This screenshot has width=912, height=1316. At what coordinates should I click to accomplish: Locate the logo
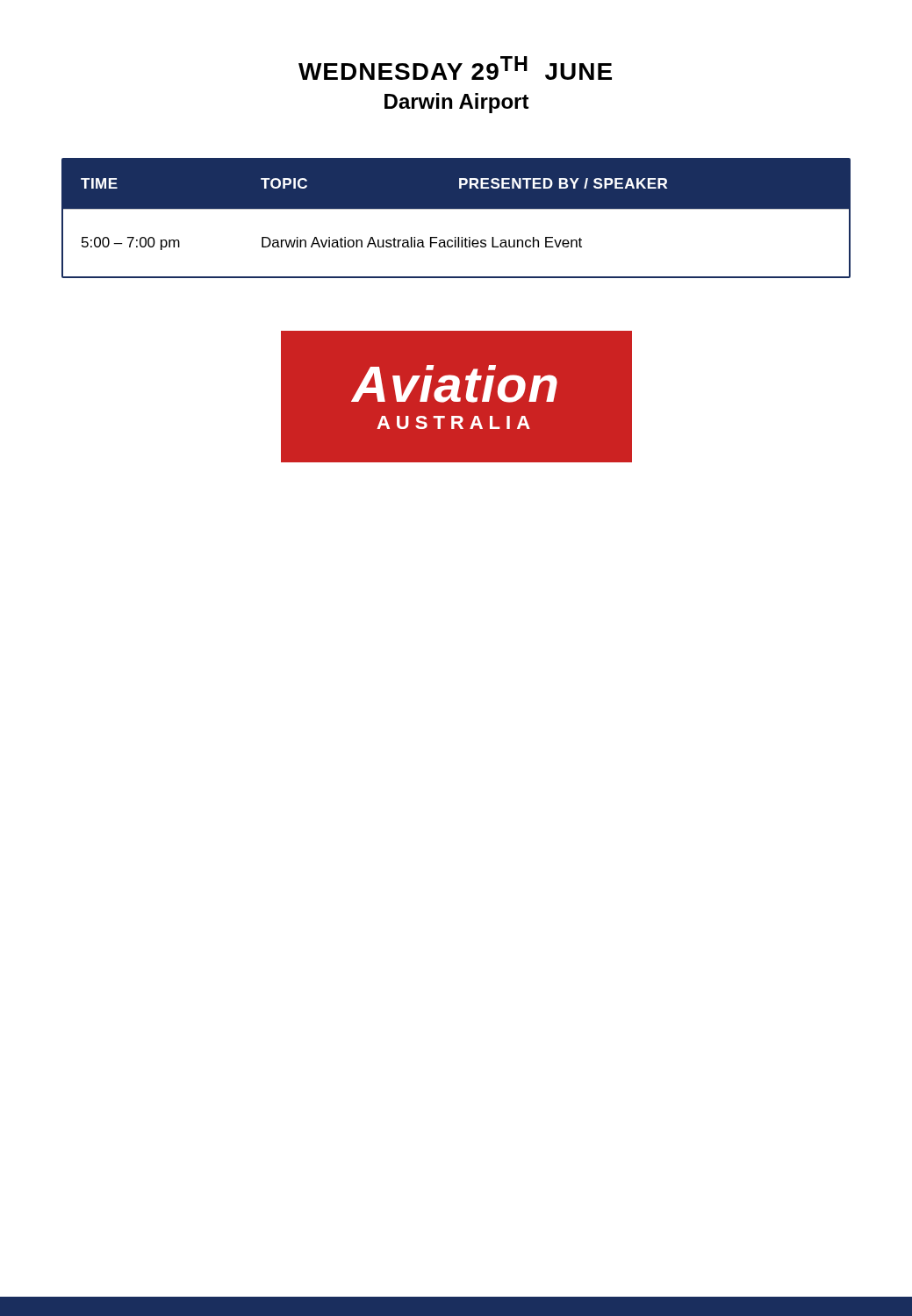(456, 397)
